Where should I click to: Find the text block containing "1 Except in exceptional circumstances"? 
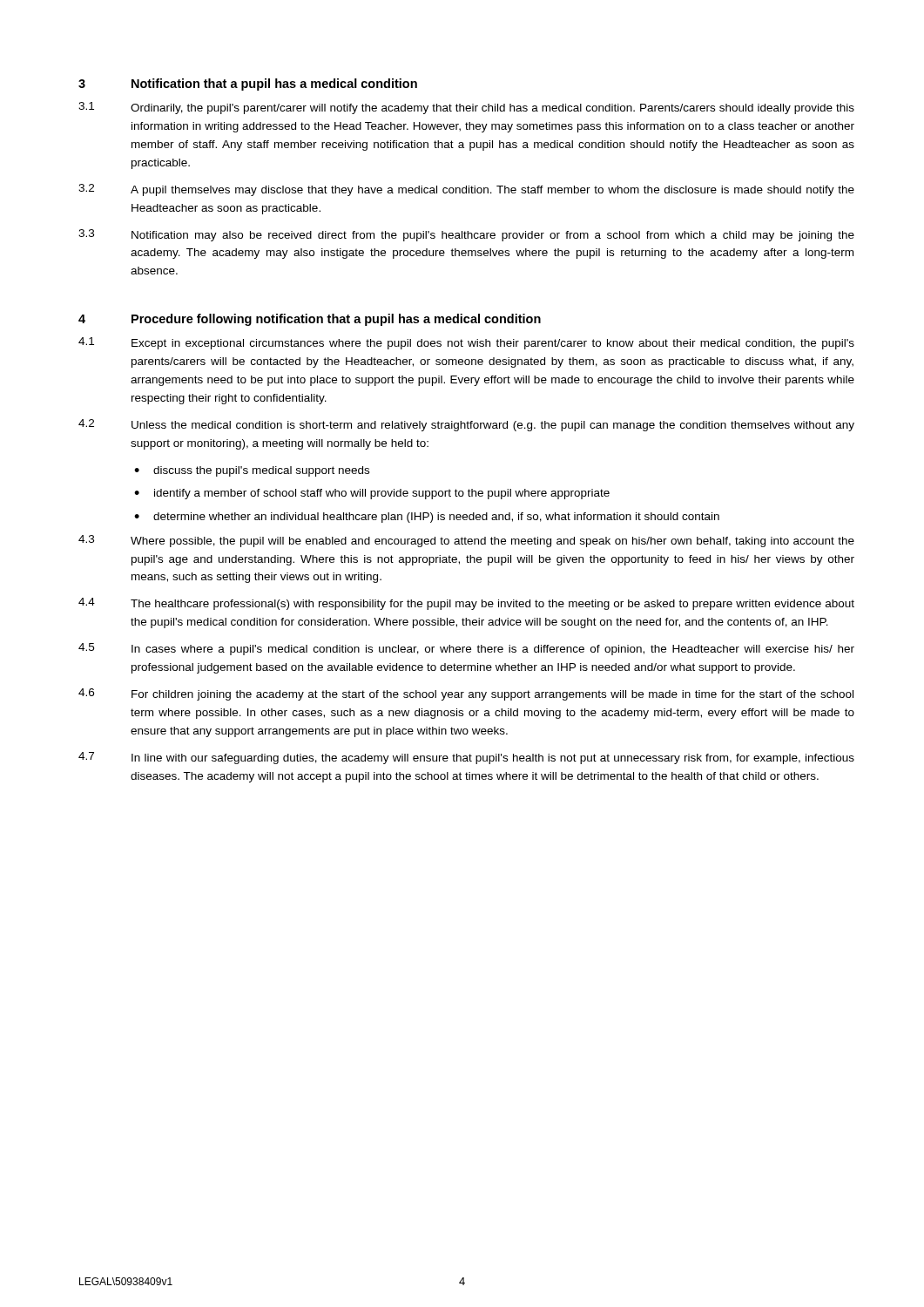466,371
